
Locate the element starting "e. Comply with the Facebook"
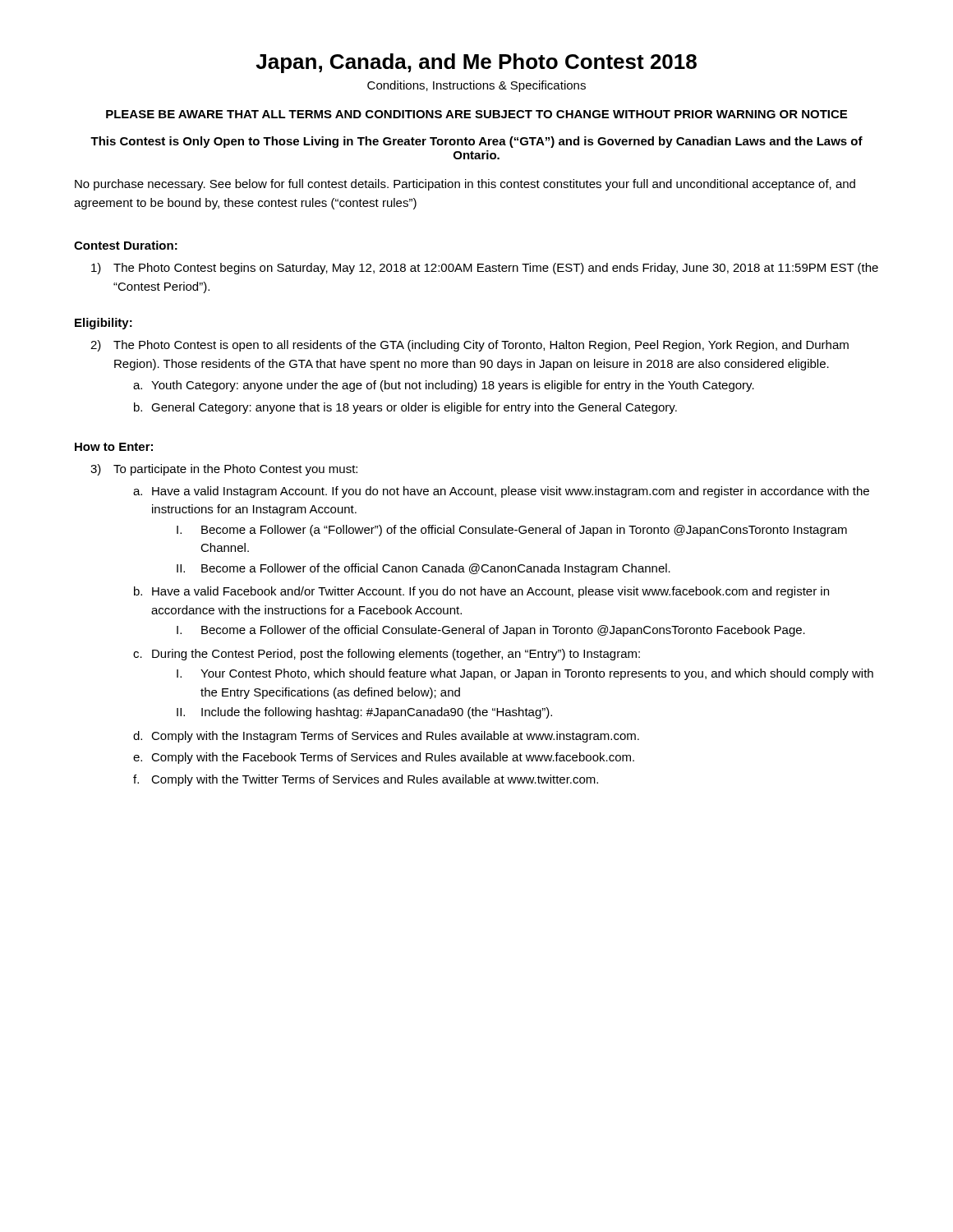pyautogui.click(x=506, y=757)
